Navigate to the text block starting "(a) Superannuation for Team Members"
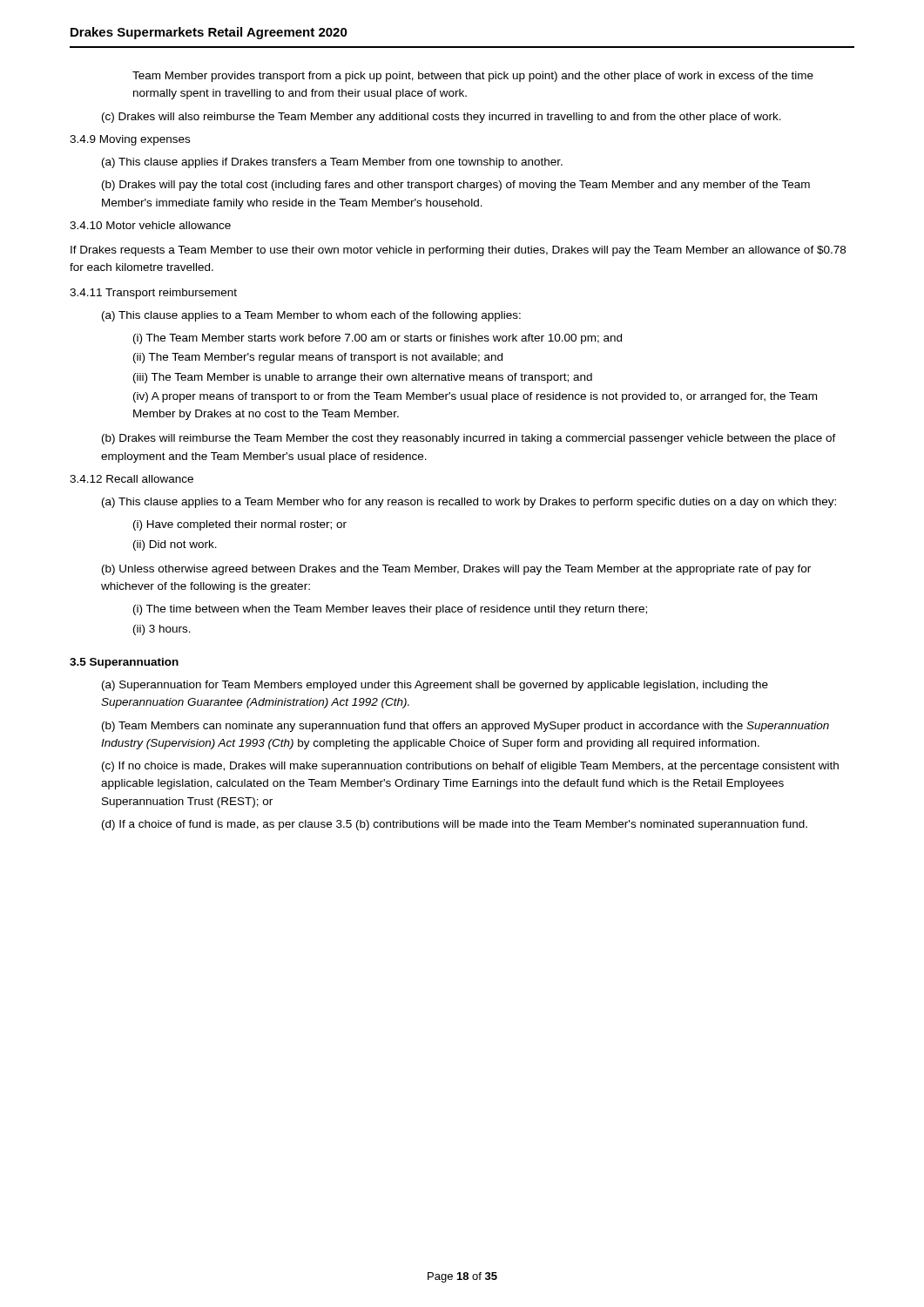 (x=435, y=693)
